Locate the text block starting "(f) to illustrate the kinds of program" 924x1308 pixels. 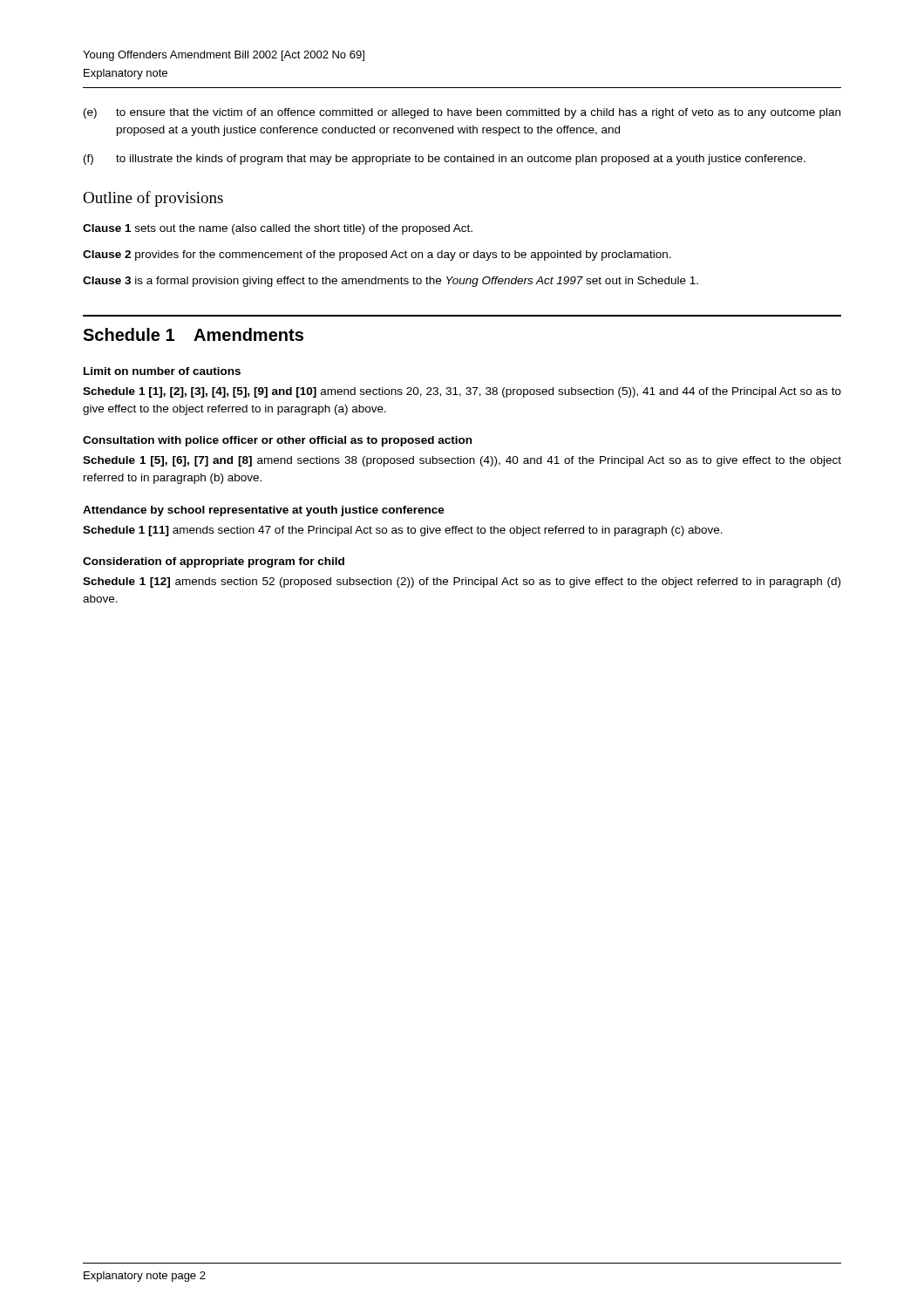(x=444, y=158)
